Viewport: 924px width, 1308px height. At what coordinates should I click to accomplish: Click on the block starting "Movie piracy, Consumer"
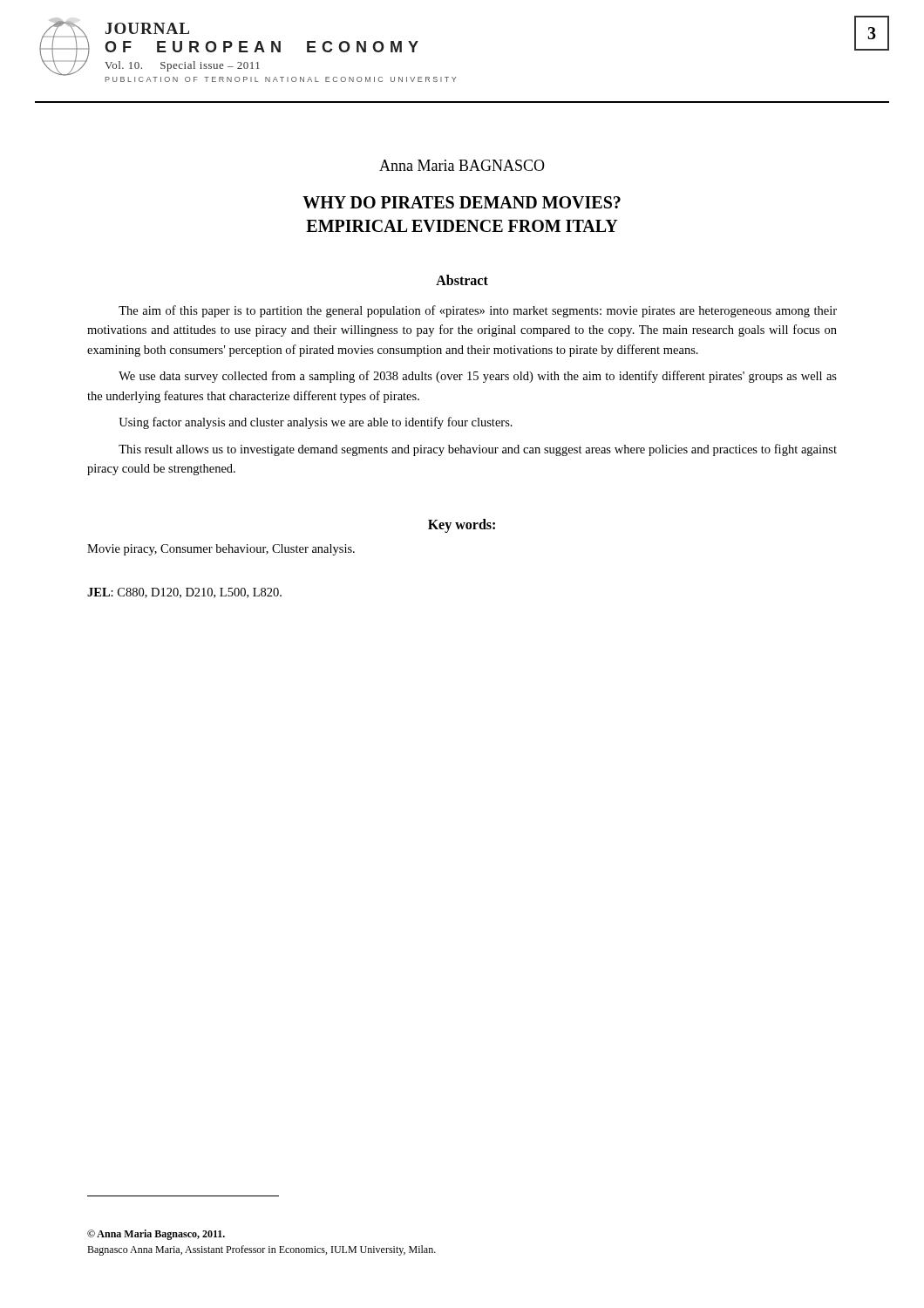[x=221, y=548]
